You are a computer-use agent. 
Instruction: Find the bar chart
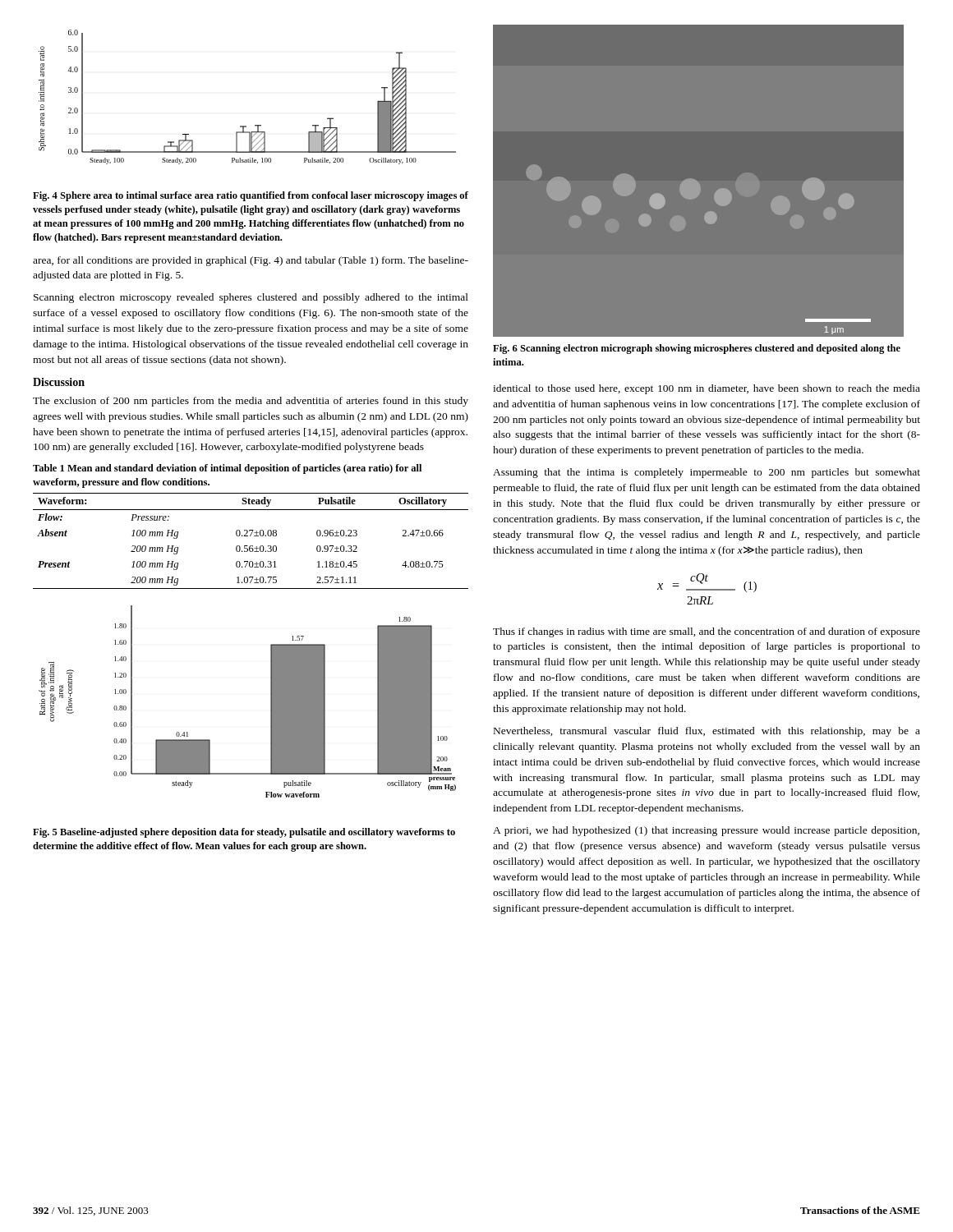[x=251, y=710]
